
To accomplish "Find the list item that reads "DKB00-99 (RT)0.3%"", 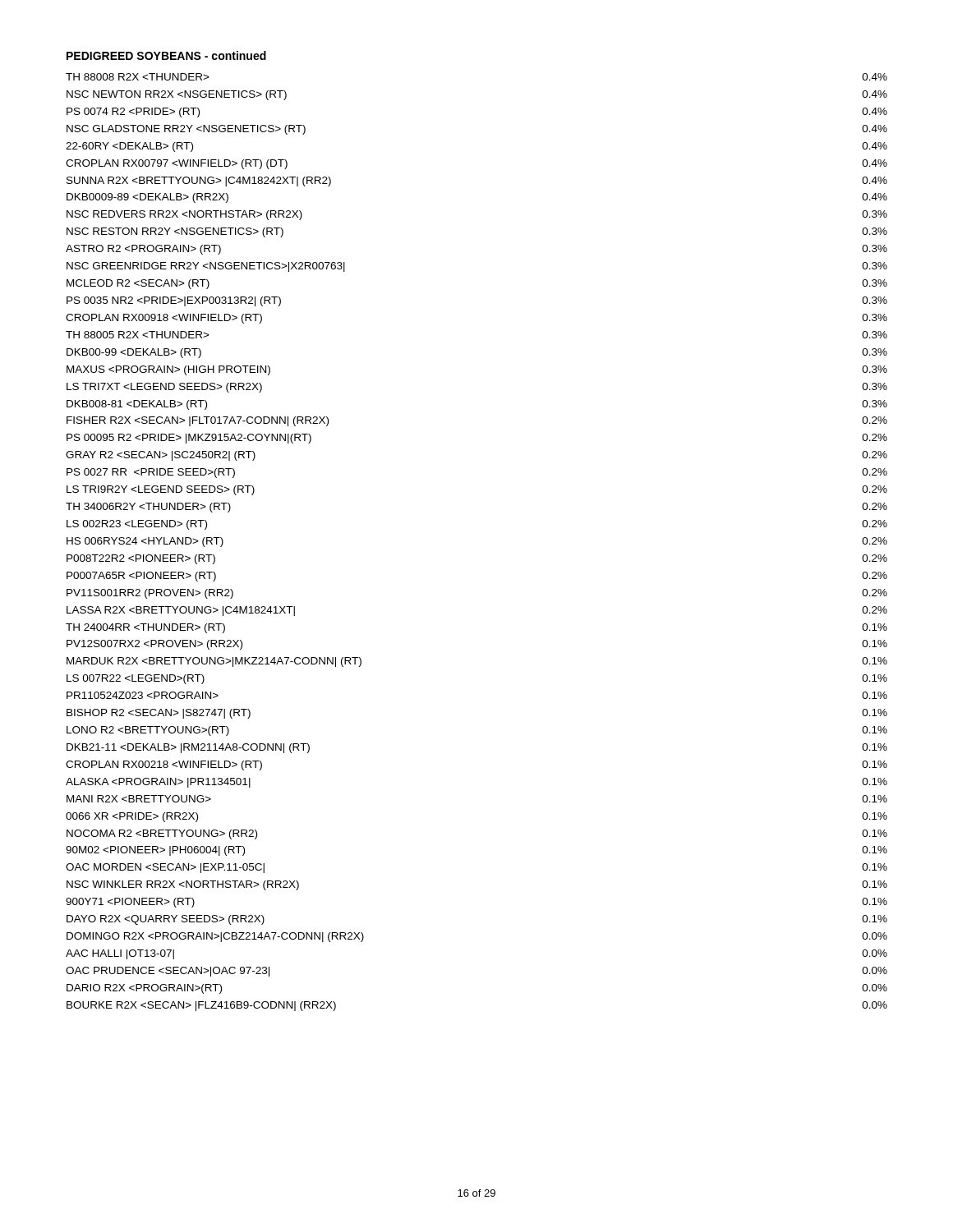I will (x=132, y=354).
